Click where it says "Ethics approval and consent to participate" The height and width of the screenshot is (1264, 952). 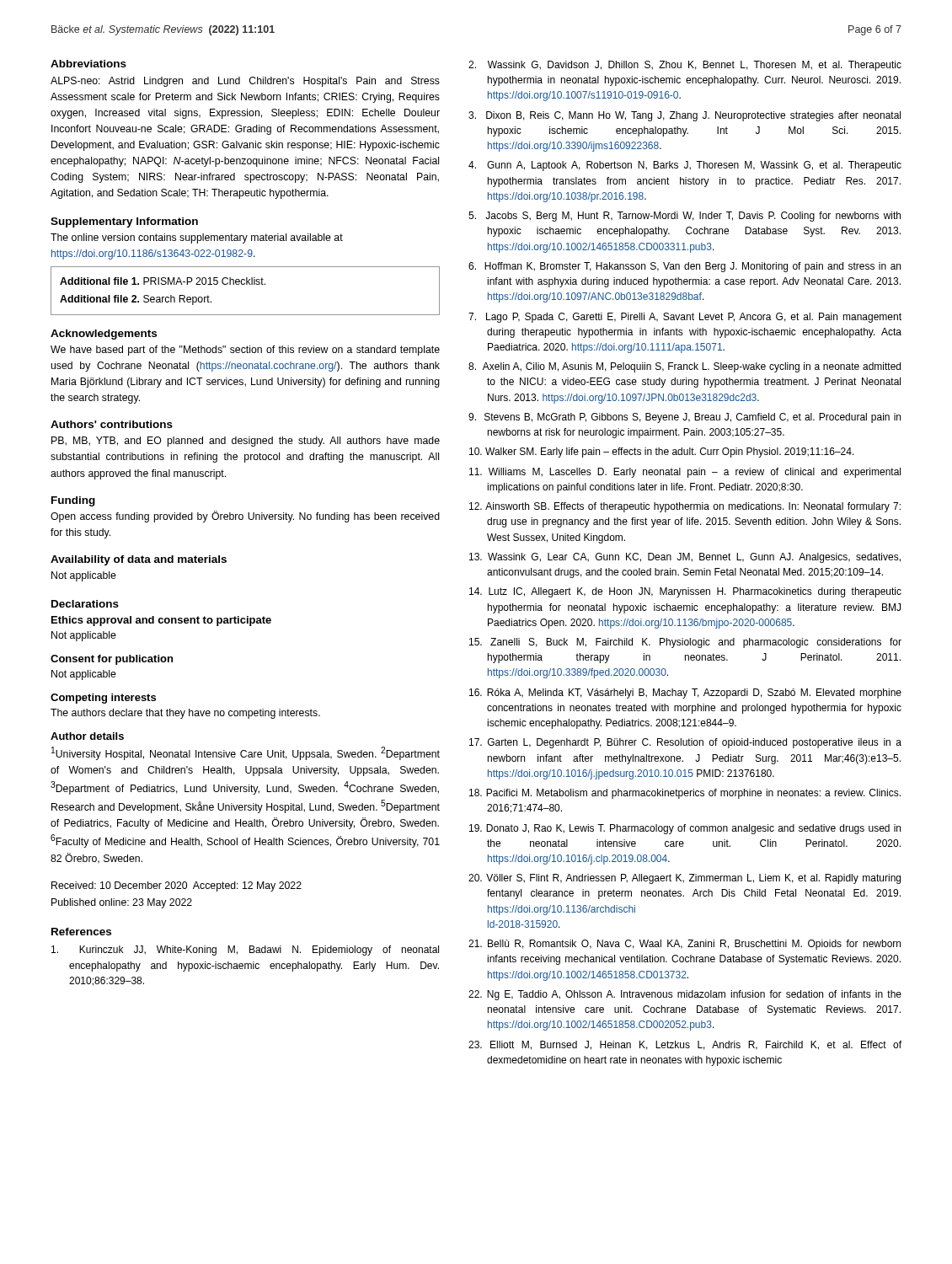[161, 619]
